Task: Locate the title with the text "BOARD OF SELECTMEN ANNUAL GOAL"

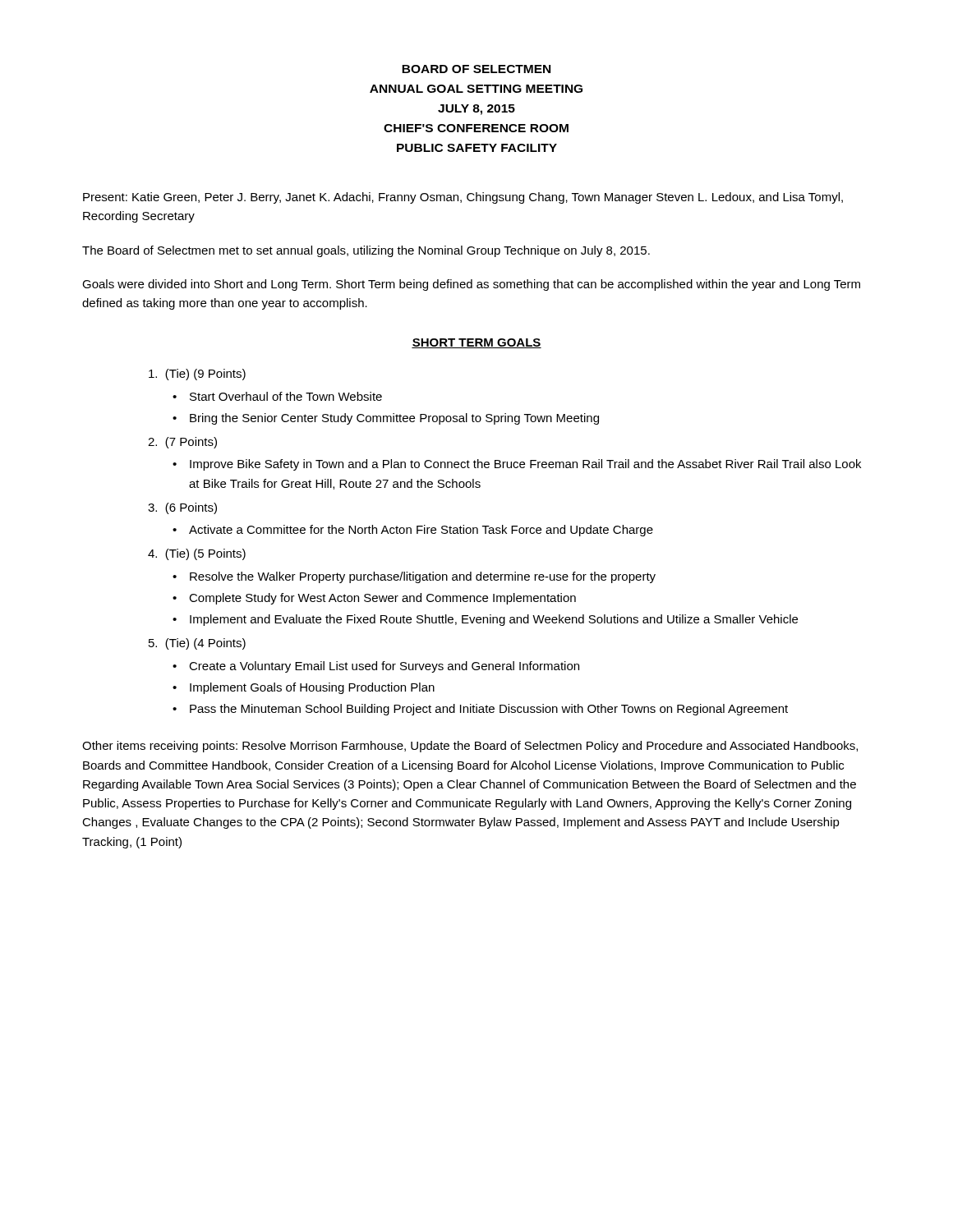Action: point(476,108)
